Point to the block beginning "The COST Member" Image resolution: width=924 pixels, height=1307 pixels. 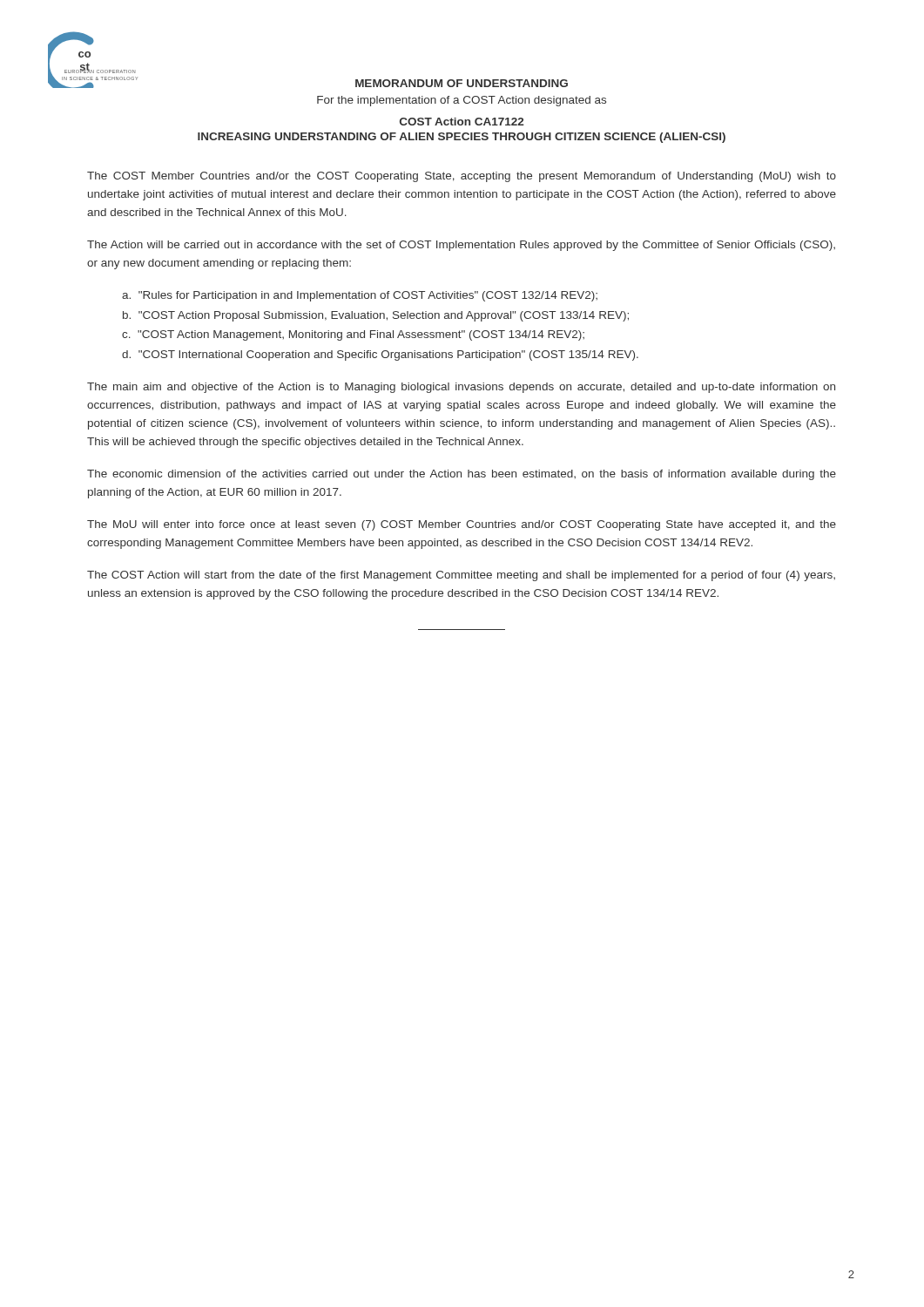pos(462,194)
